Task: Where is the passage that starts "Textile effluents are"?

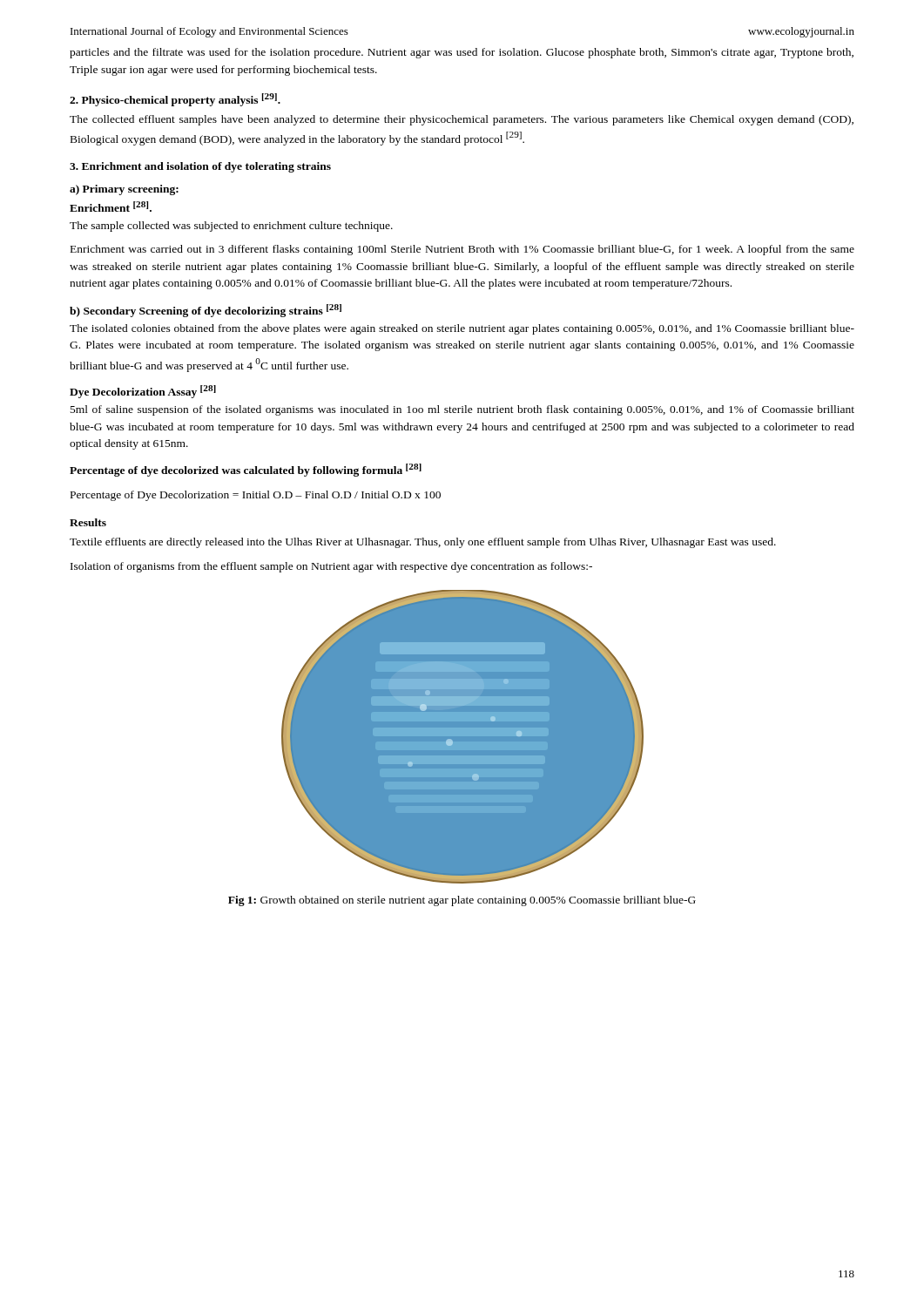Action: 462,554
